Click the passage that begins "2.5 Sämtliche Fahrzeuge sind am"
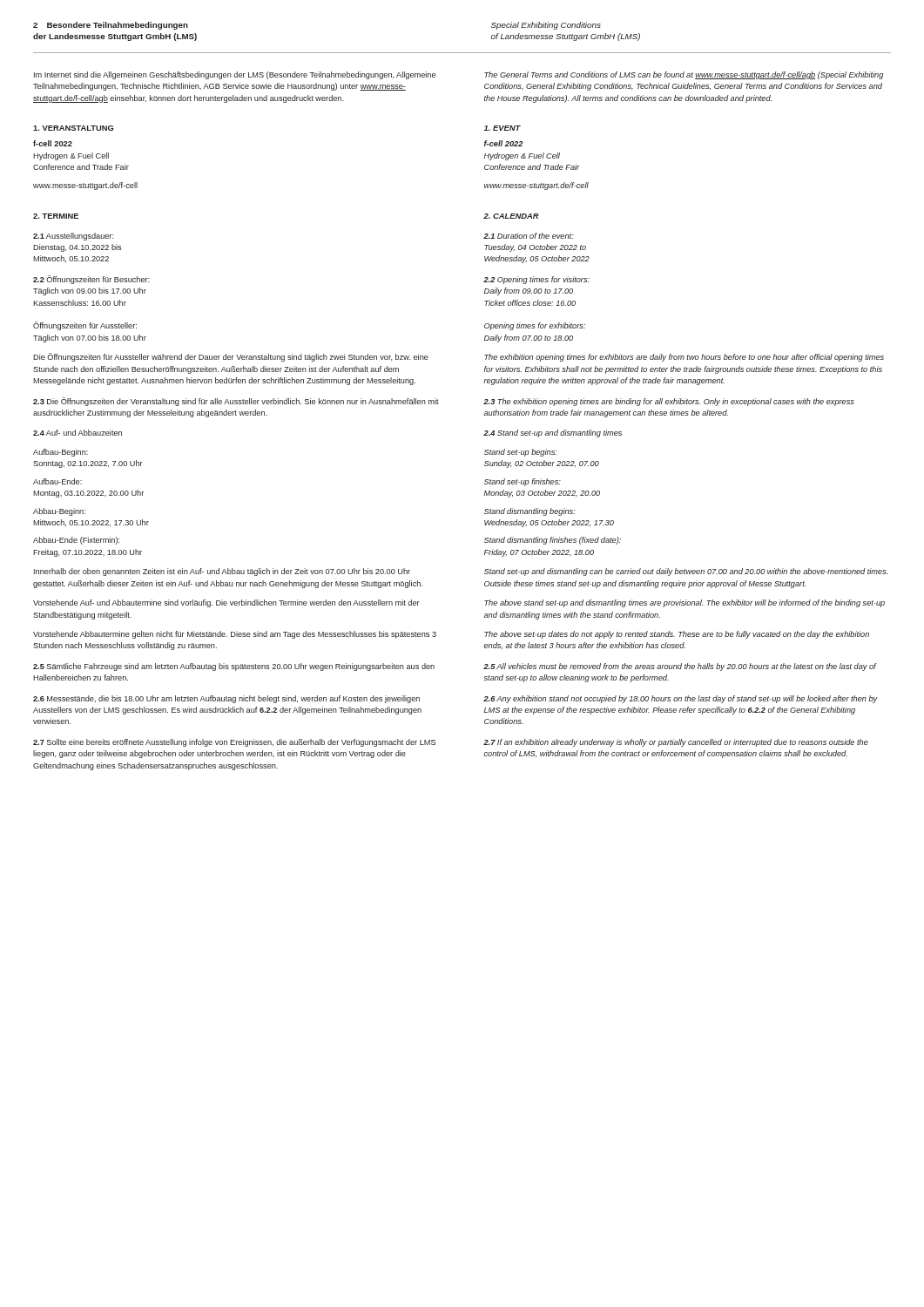 tap(234, 672)
